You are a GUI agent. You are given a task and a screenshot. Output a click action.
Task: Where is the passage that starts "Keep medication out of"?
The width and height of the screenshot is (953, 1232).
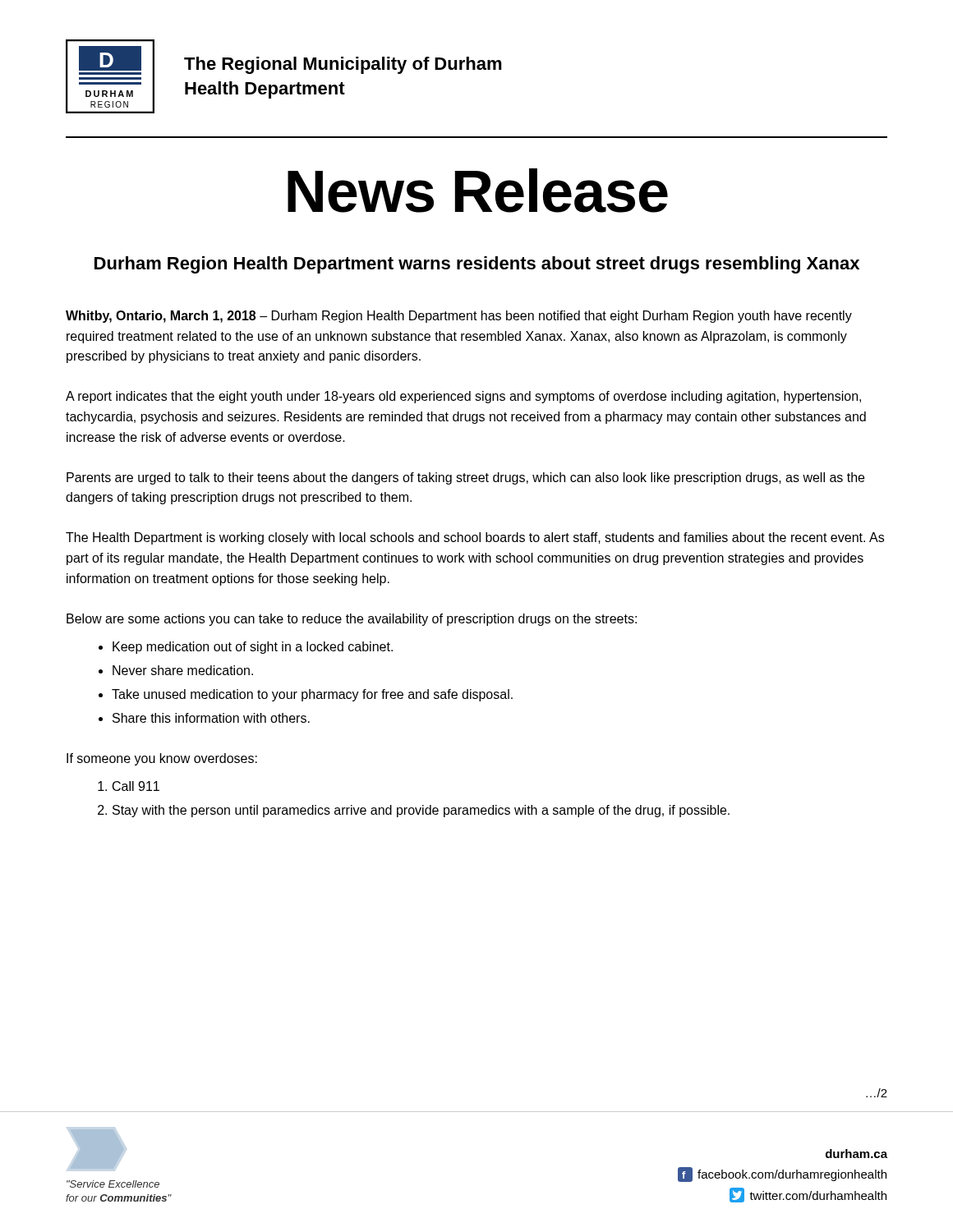click(253, 647)
